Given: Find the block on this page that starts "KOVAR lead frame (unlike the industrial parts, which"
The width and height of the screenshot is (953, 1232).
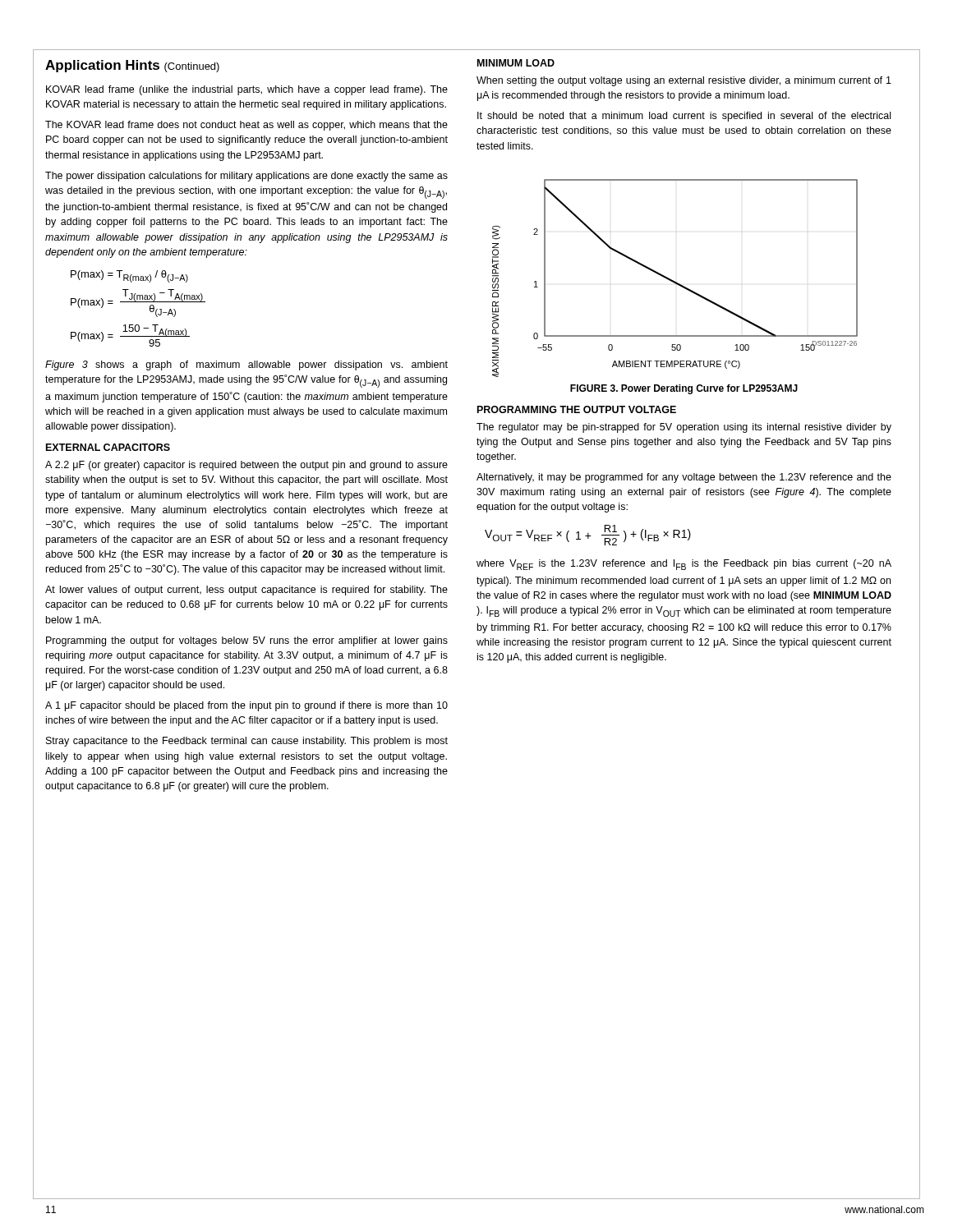Looking at the screenshot, I should click(246, 97).
